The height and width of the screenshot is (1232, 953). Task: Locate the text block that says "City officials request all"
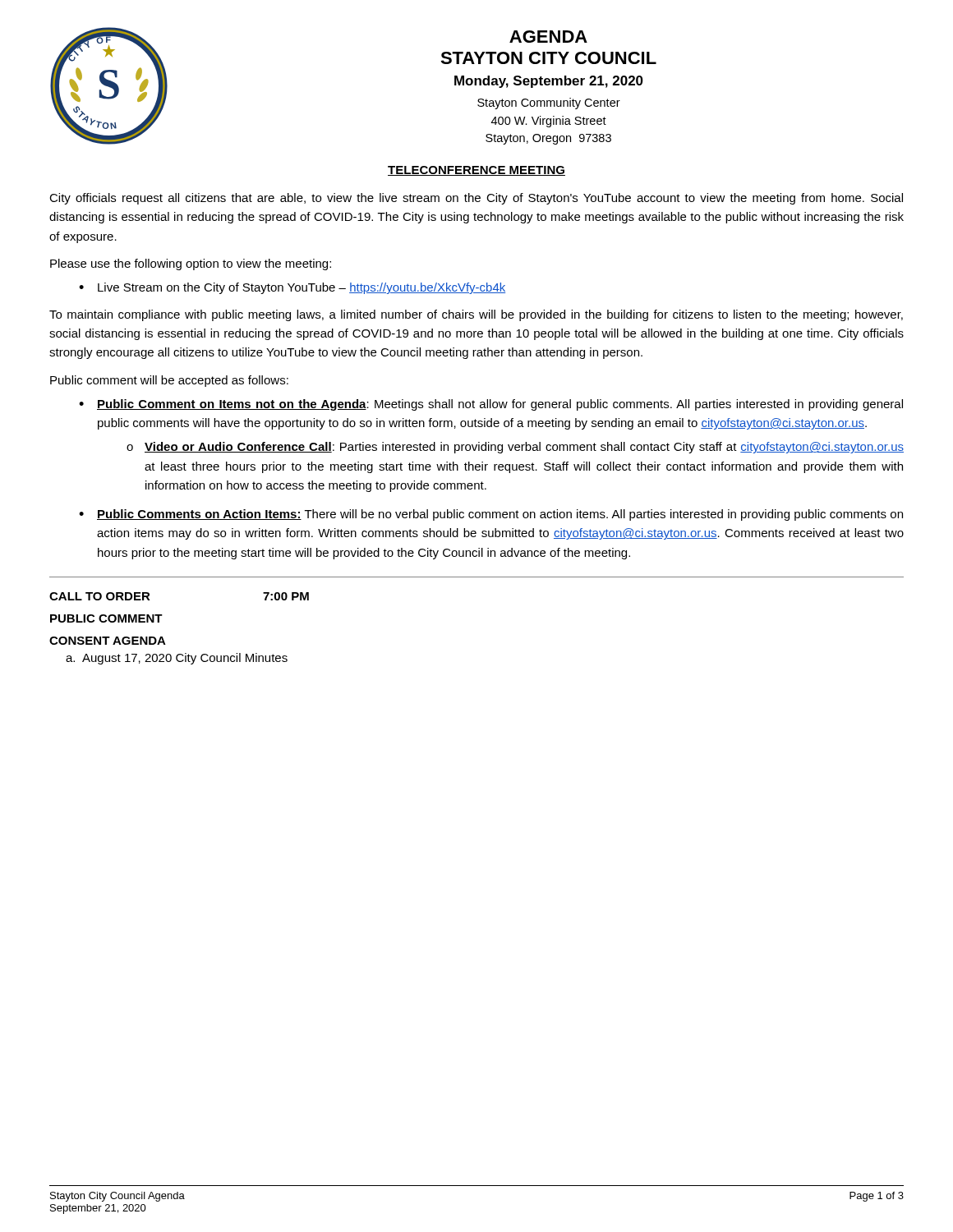point(476,217)
